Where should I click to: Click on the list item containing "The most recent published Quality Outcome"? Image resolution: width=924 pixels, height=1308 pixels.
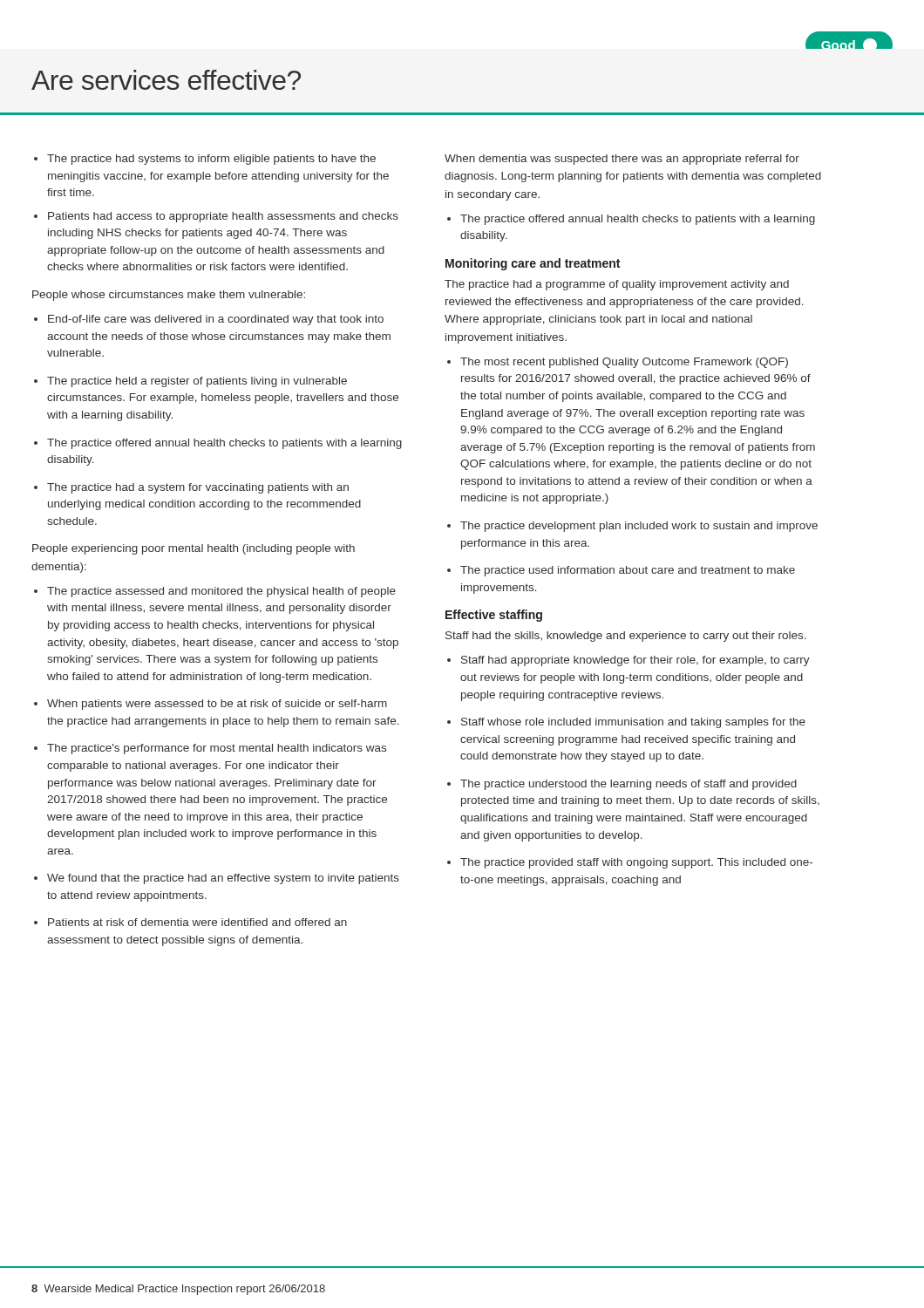pyautogui.click(x=634, y=430)
